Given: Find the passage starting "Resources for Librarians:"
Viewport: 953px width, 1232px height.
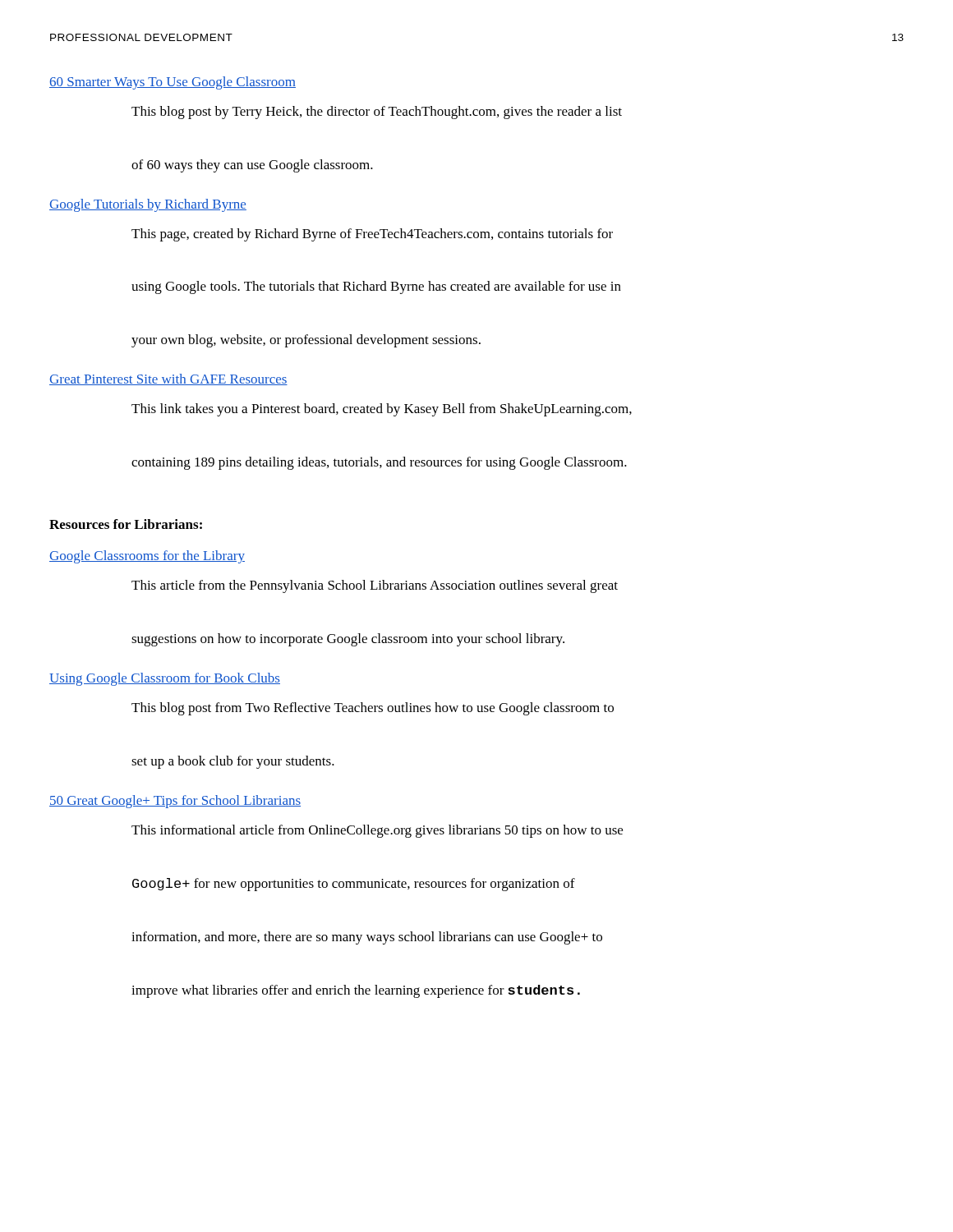Looking at the screenshot, I should 126,525.
